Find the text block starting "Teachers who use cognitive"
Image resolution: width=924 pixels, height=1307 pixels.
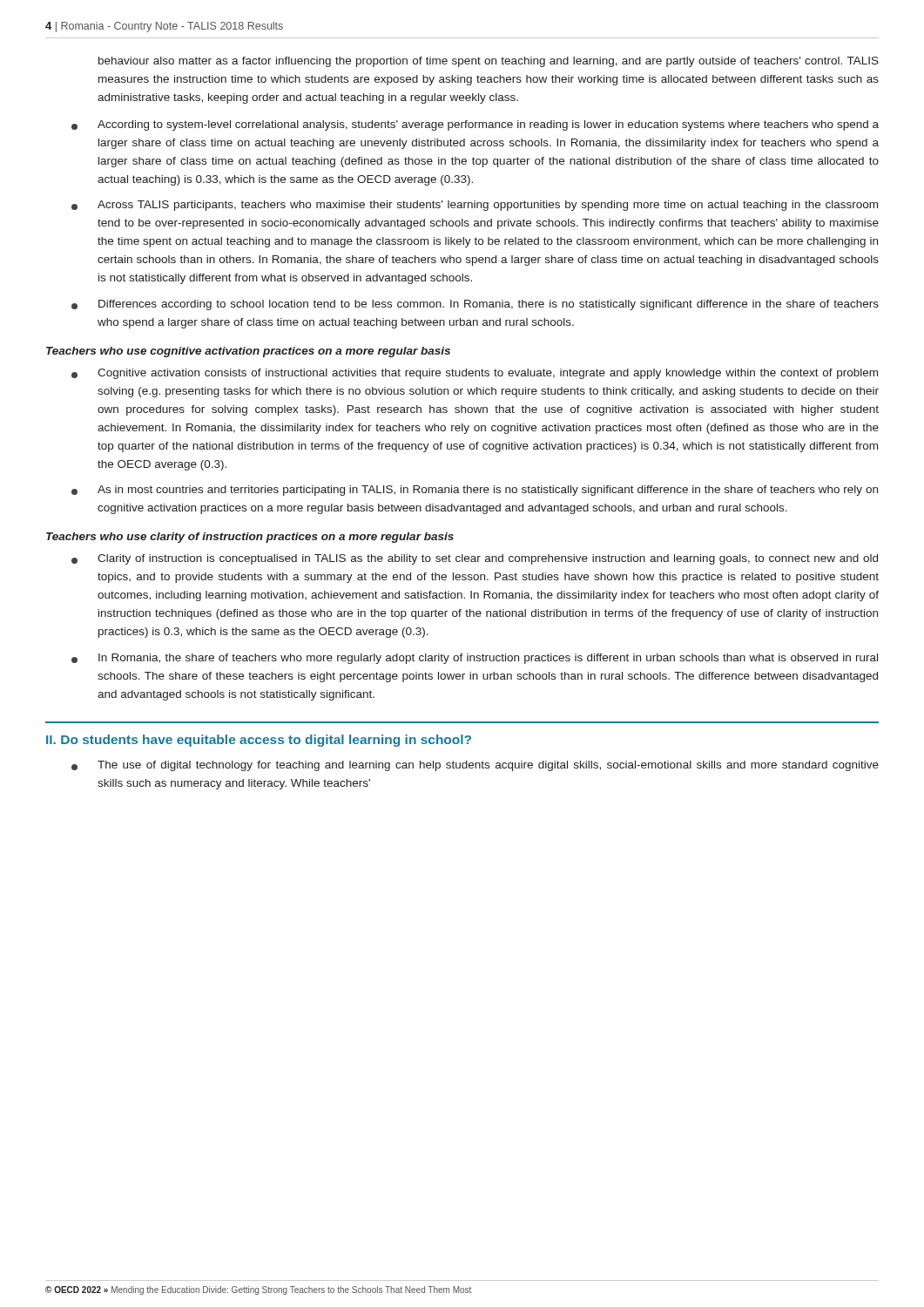pyautogui.click(x=248, y=351)
